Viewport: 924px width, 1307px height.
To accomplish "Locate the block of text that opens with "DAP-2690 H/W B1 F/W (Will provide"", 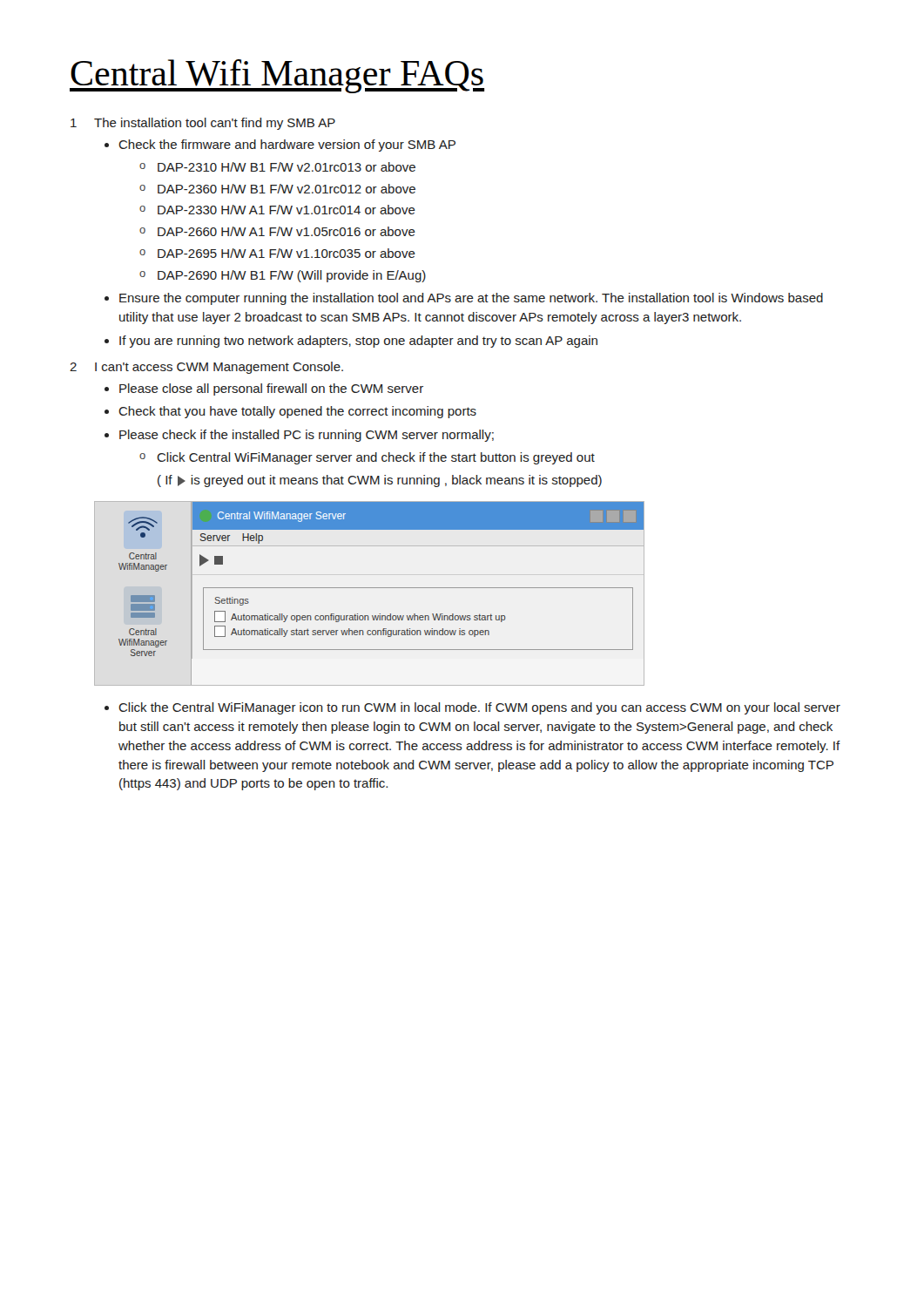I will click(291, 274).
